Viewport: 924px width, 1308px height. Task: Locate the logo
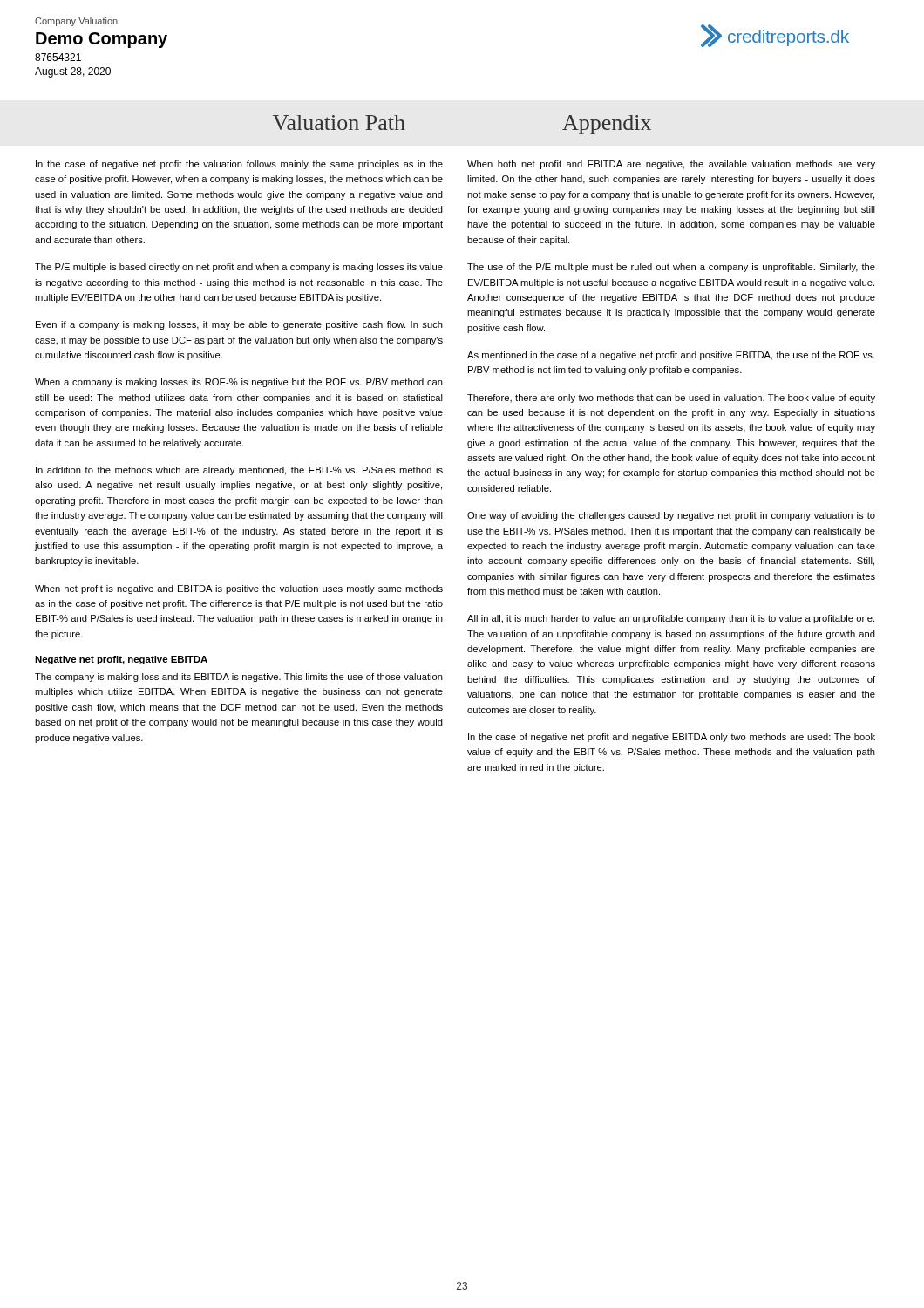pyautogui.click(x=793, y=37)
